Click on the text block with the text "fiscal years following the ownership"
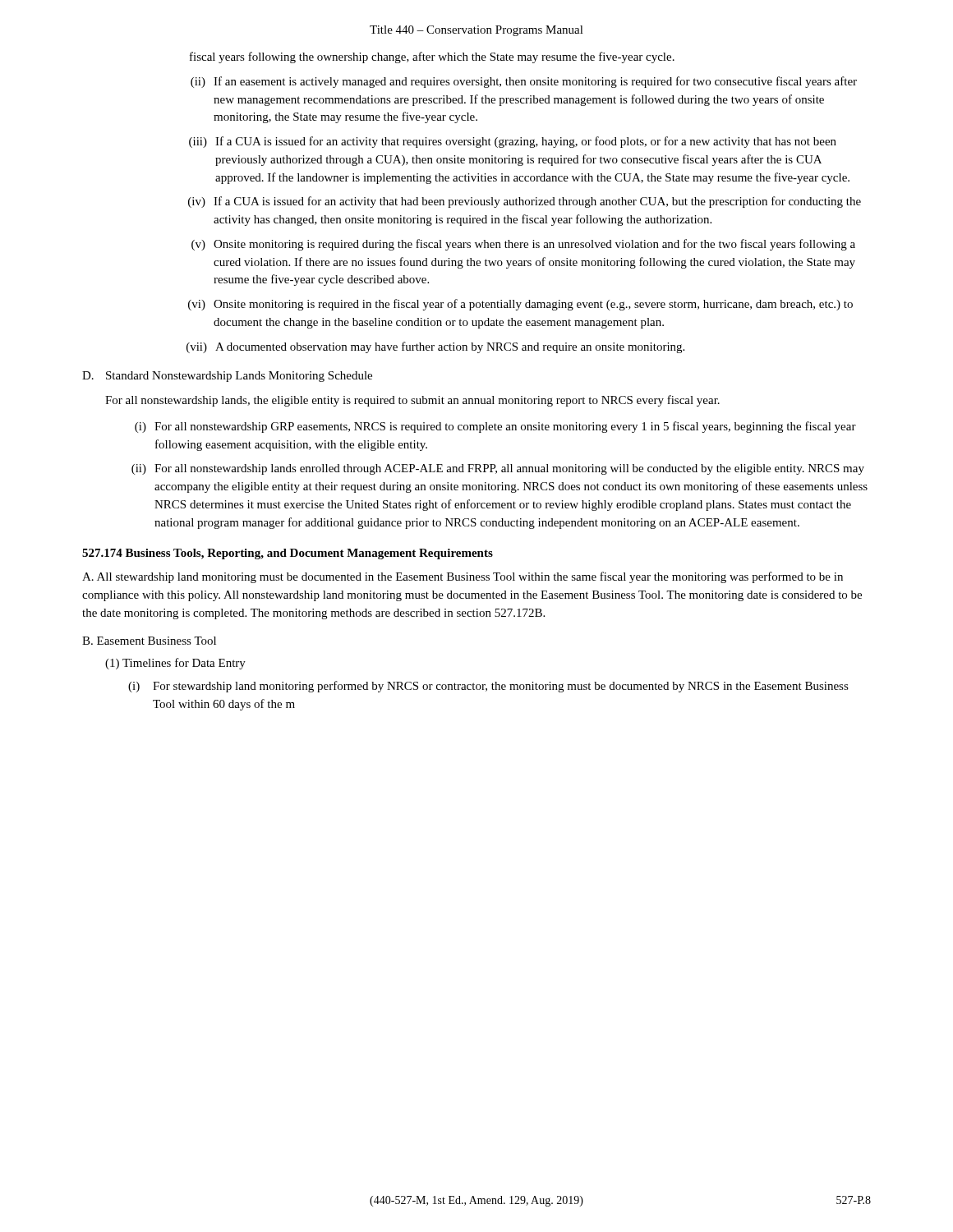 click(x=432, y=57)
